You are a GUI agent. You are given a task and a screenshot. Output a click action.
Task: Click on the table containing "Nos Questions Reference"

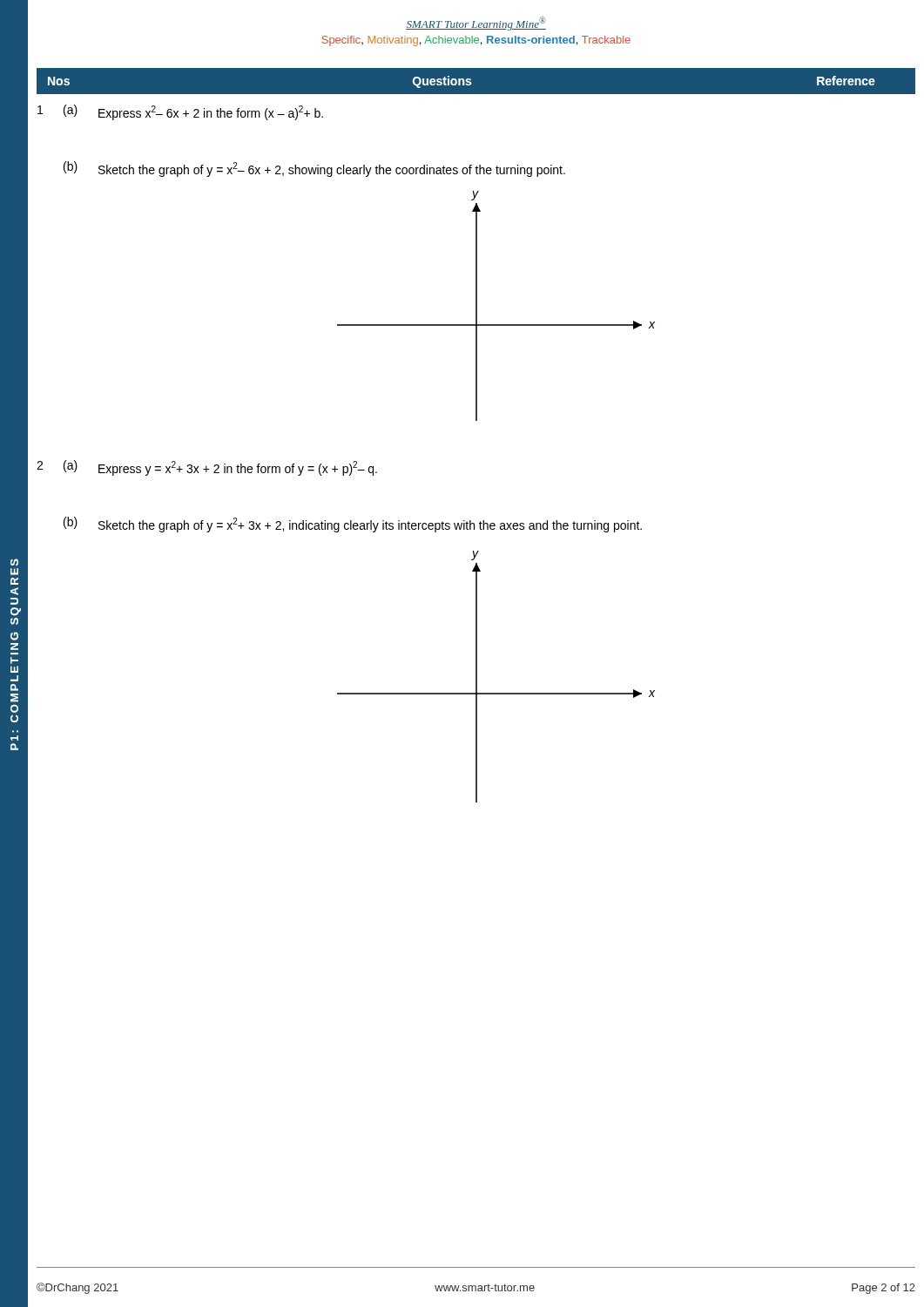[476, 81]
